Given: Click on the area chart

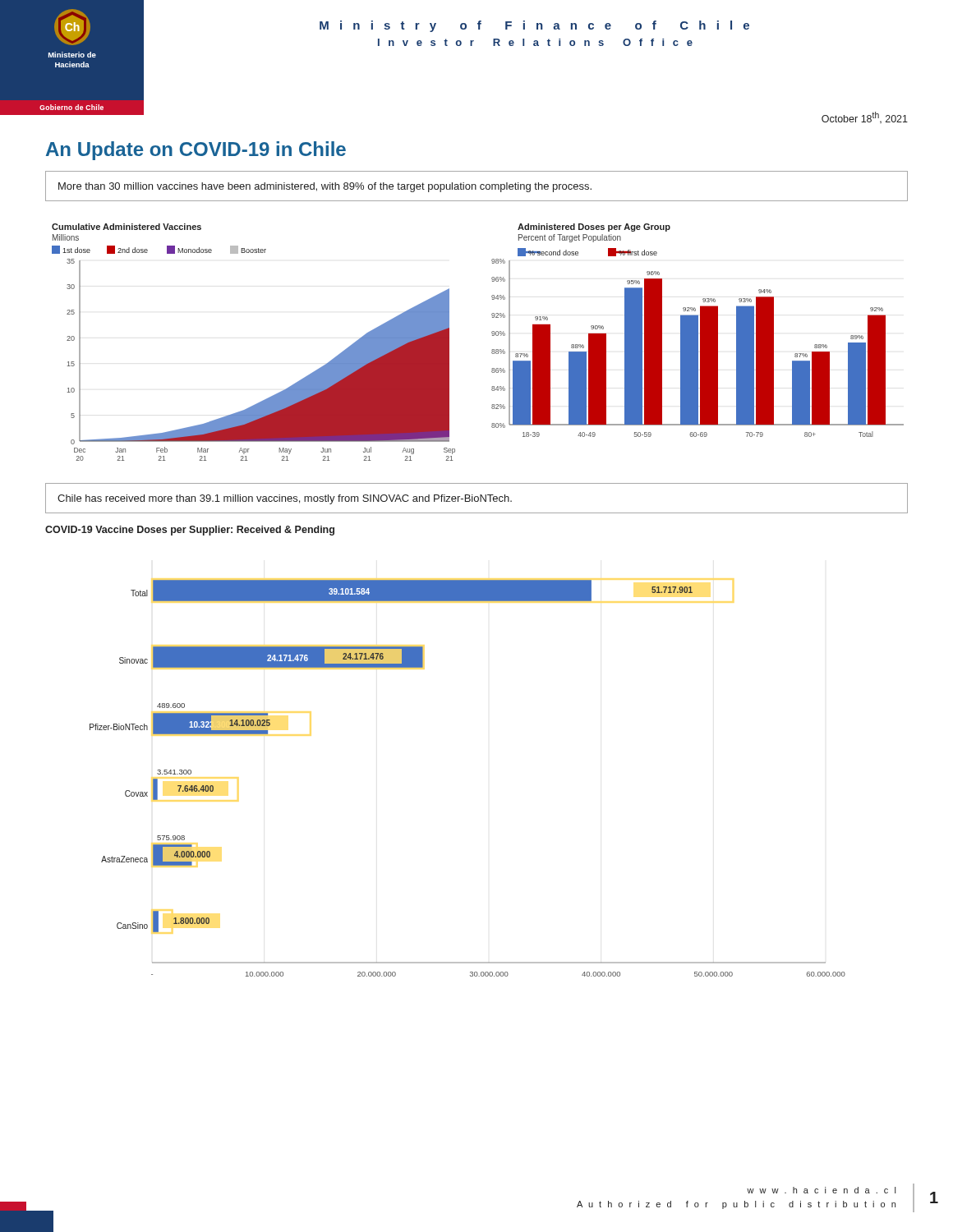Looking at the screenshot, I should coord(251,345).
